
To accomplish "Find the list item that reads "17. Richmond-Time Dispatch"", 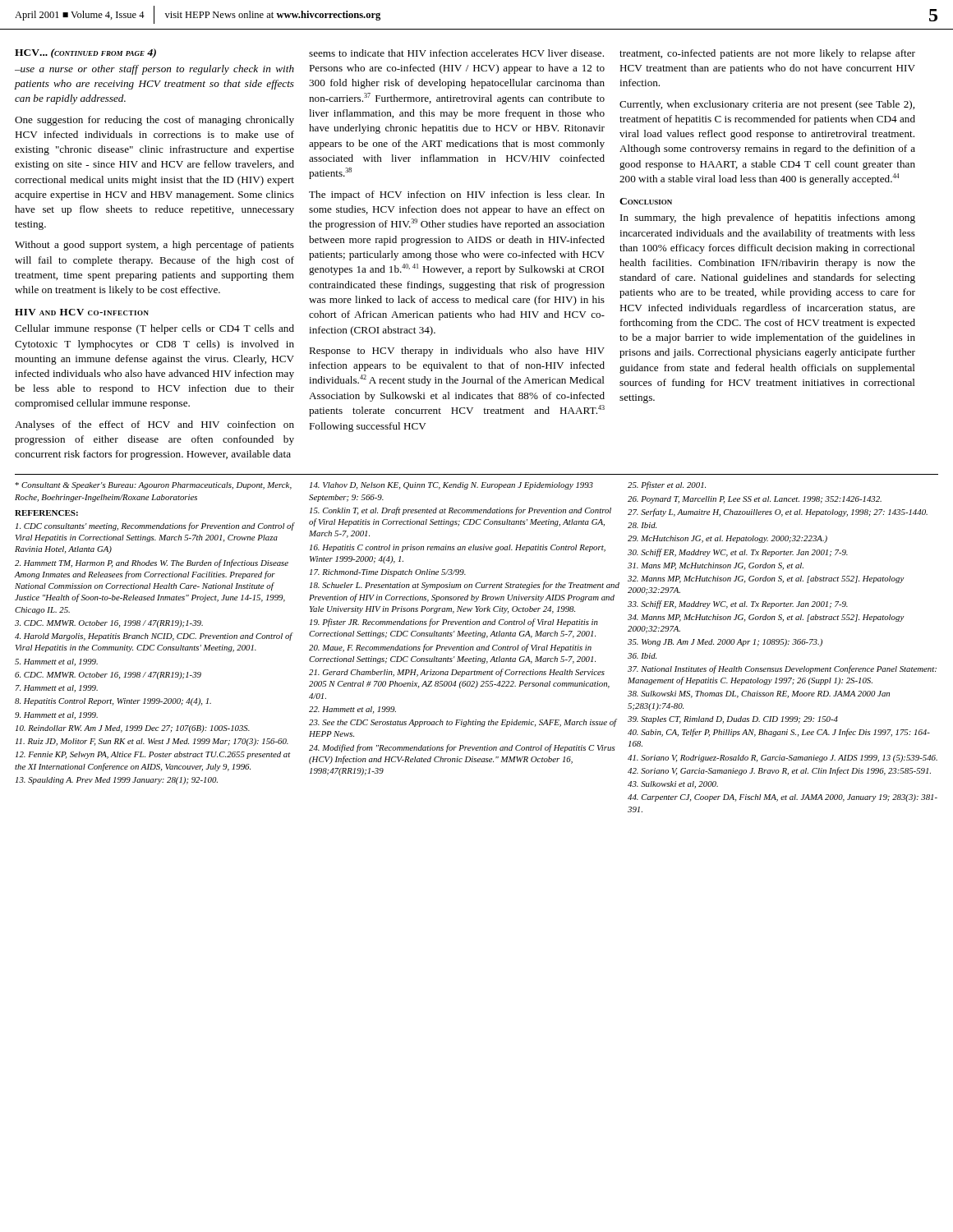I will pyautogui.click(x=387, y=572).
